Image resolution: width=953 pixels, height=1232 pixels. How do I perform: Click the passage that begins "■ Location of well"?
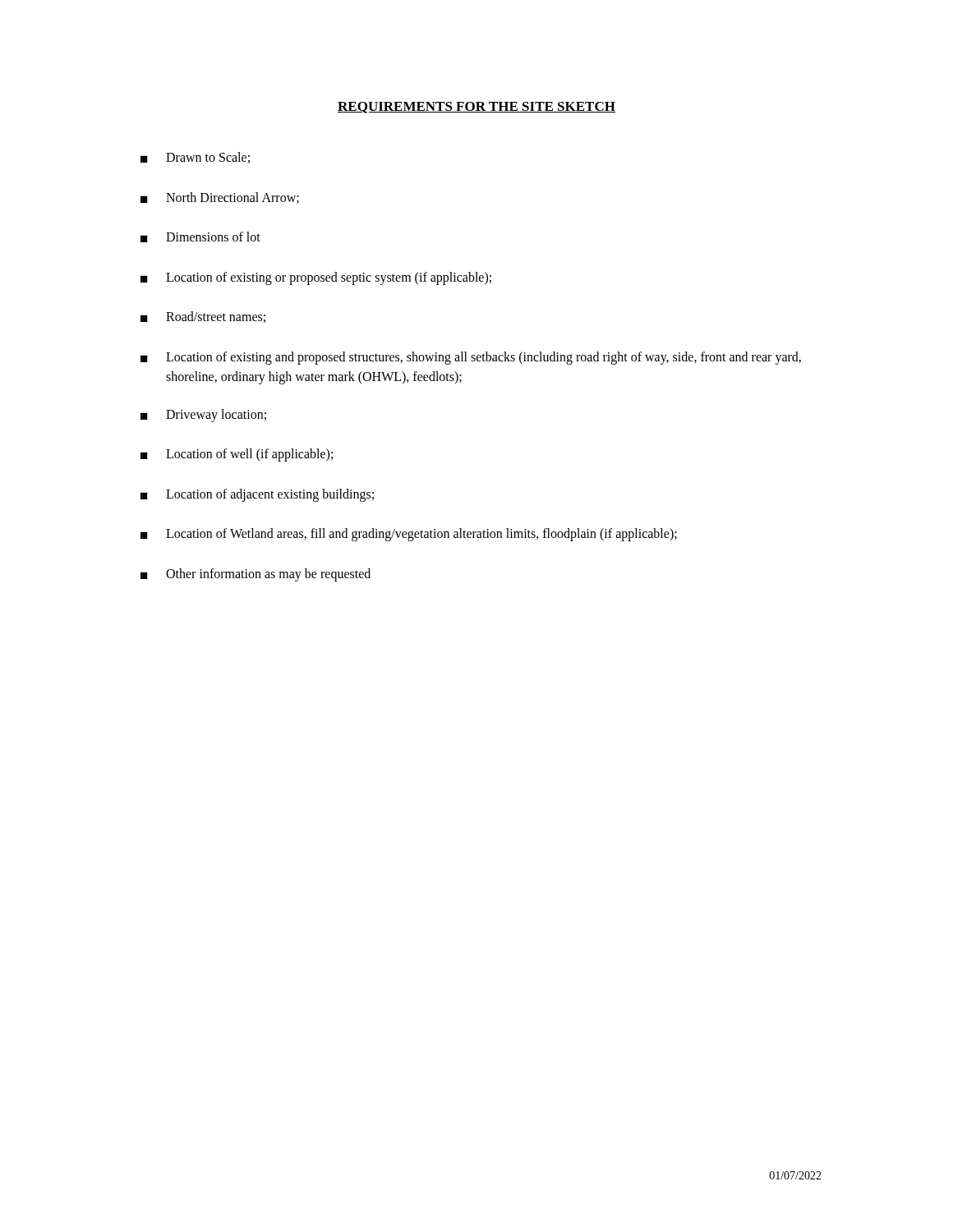(237, 455)
